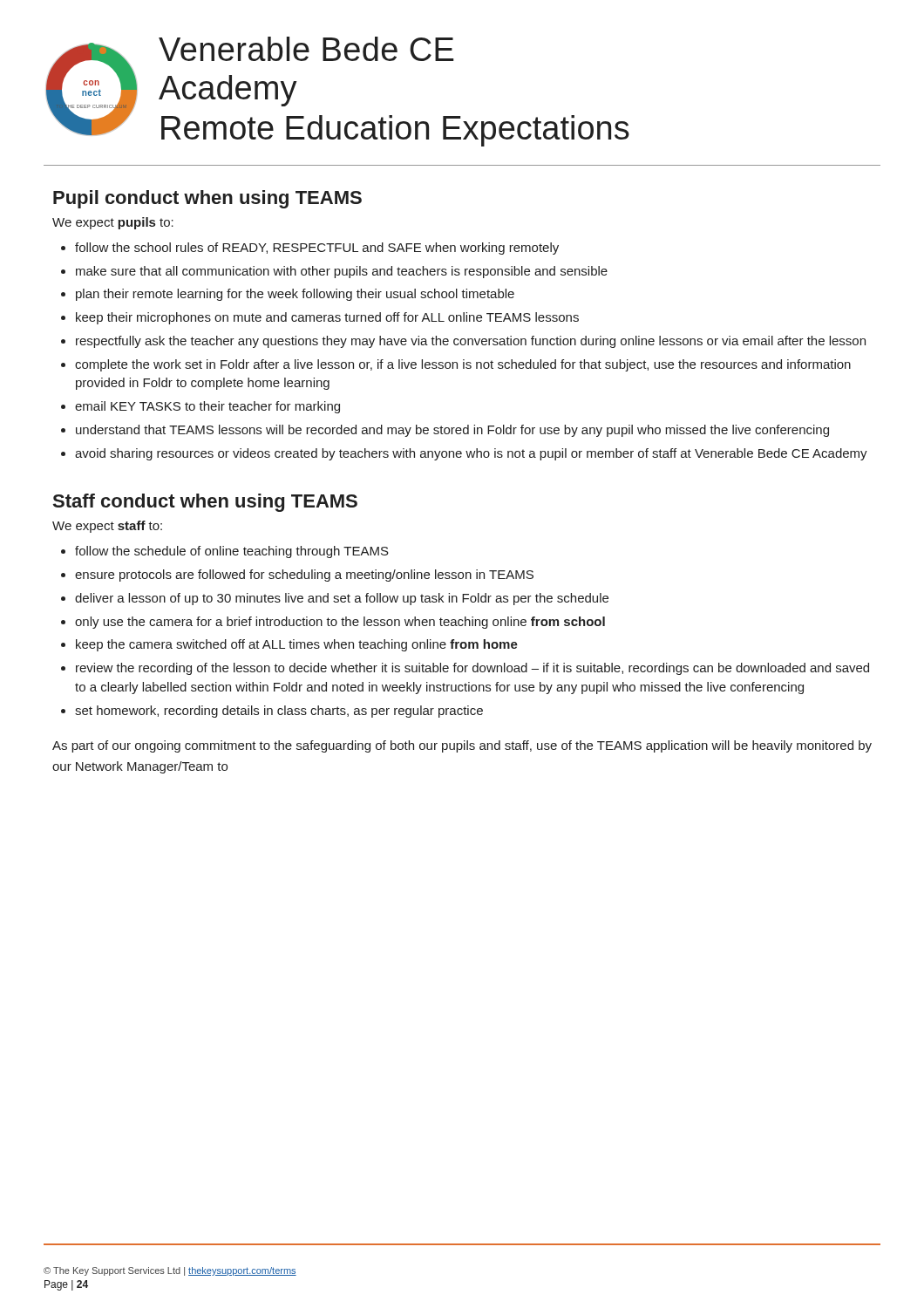Navigate to the passage starting "set homework, recording details in"
The width and height of the screenshot is (924, 1308).
coord(279,710)
